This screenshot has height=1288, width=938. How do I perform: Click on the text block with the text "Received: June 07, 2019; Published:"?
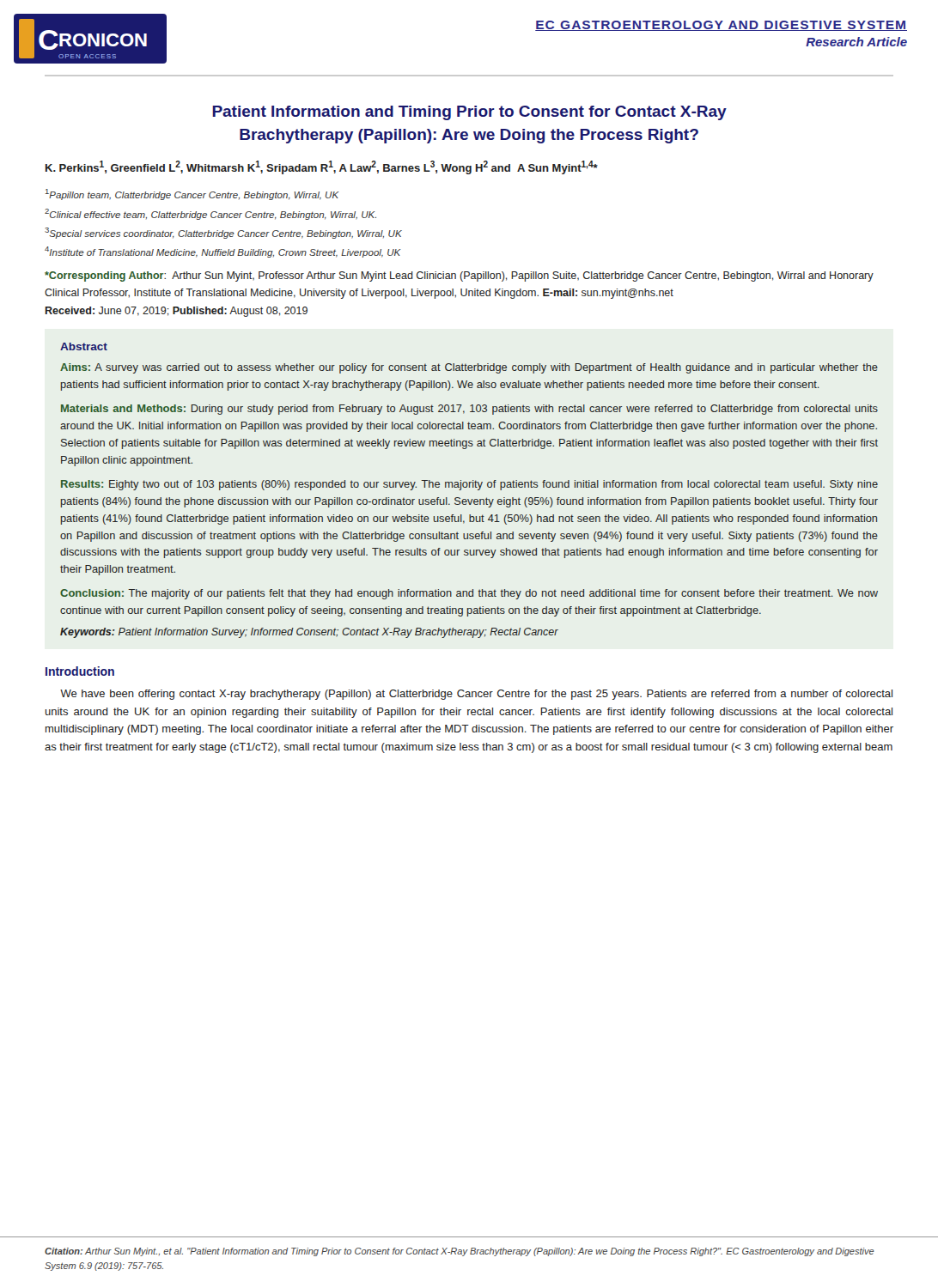click(176, 311)
